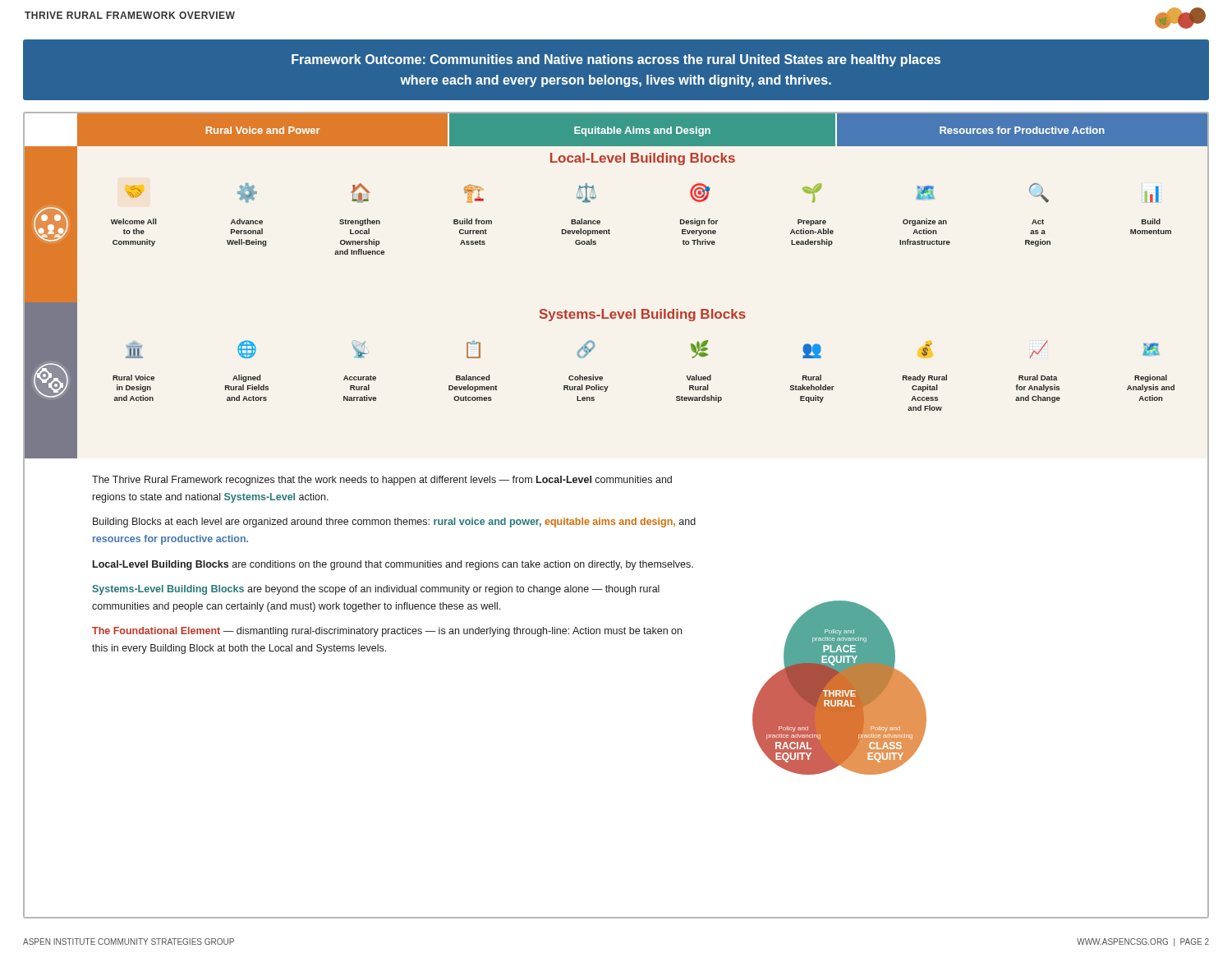
Task: Click on the block starting "Resources for Productive Action"
Action: click(x=1022, y=130)
